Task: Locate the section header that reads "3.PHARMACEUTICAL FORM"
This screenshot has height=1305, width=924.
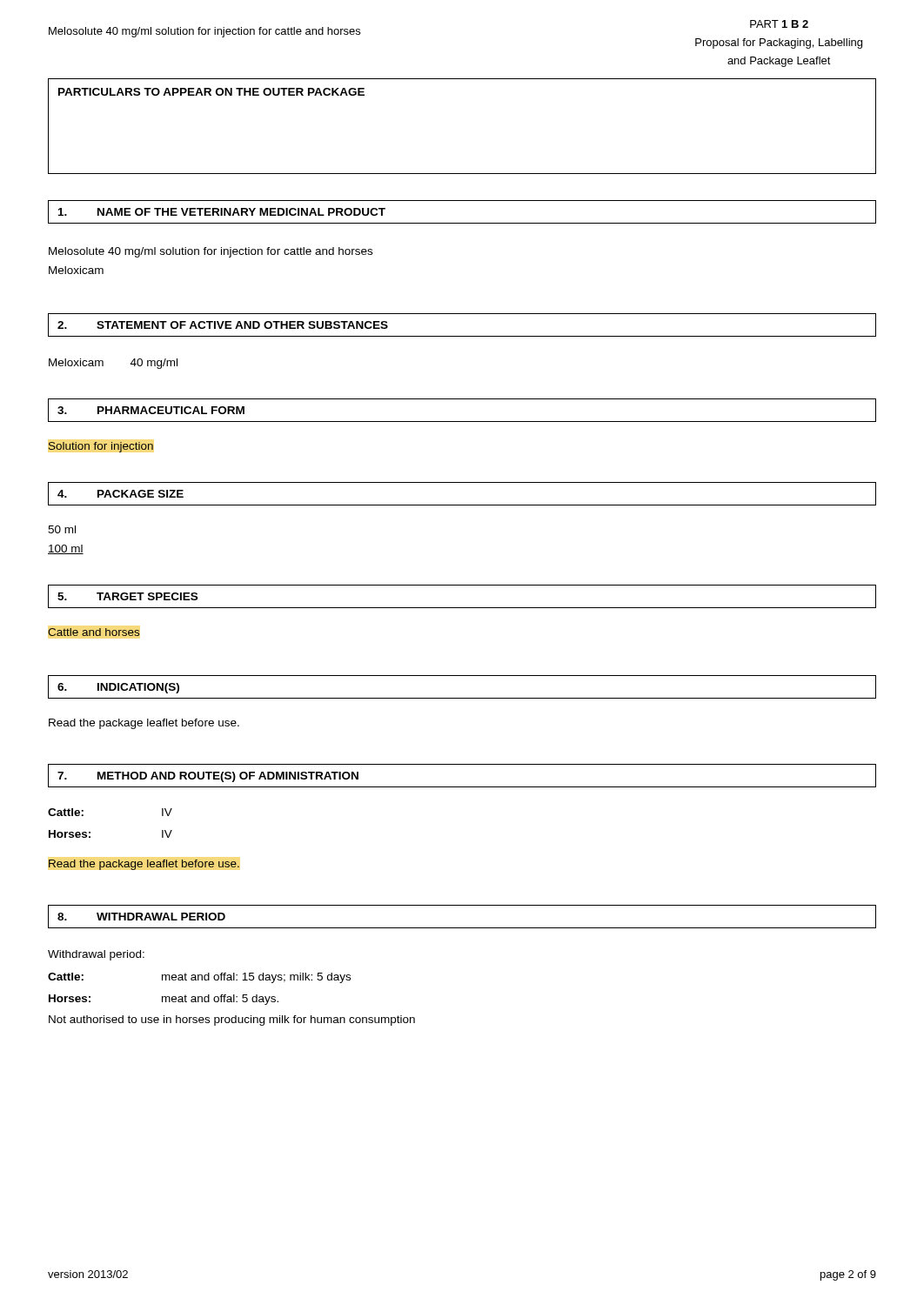Action: [151, 410]
